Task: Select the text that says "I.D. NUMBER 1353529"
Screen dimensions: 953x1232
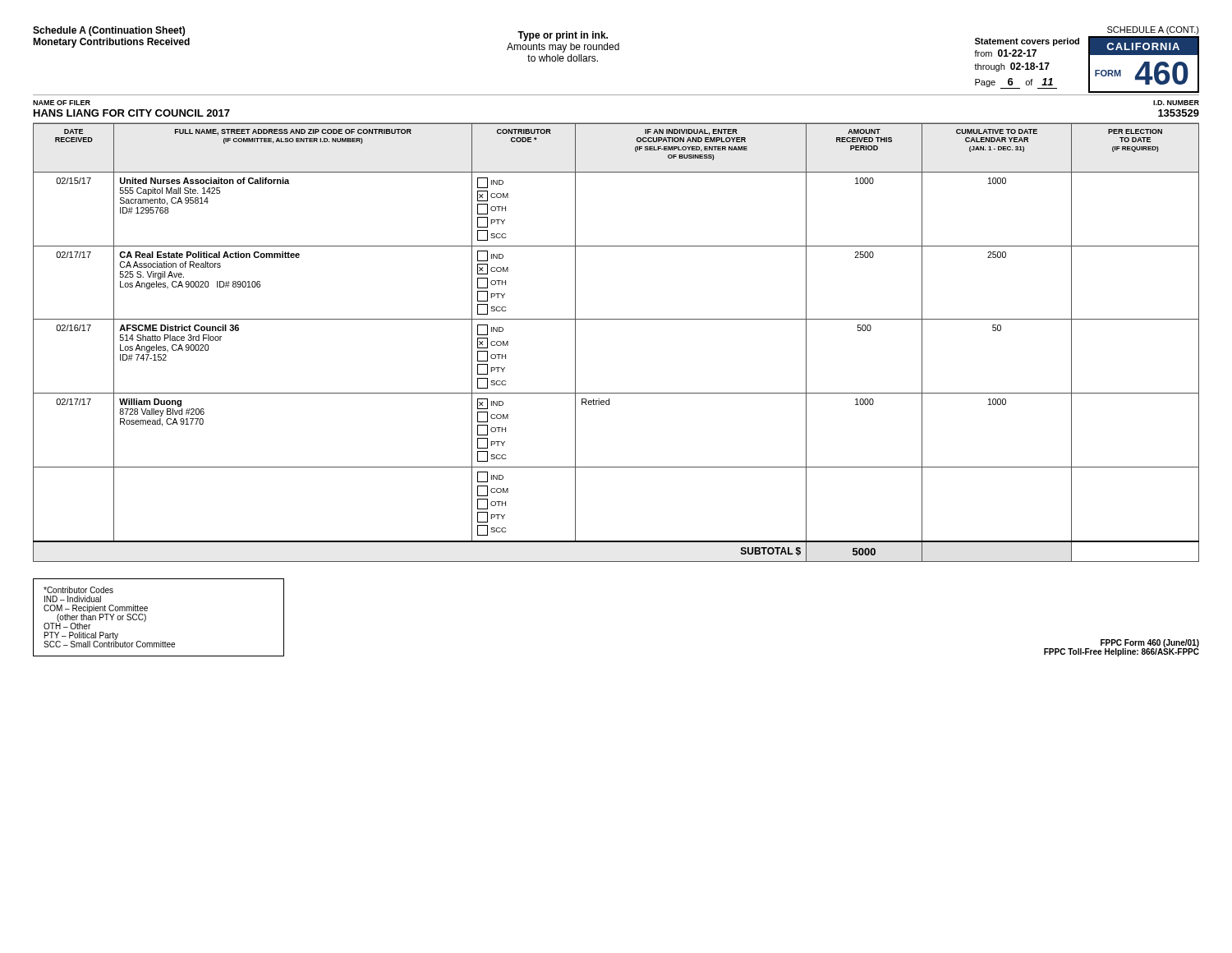Action: click(x=1176, y=103)
